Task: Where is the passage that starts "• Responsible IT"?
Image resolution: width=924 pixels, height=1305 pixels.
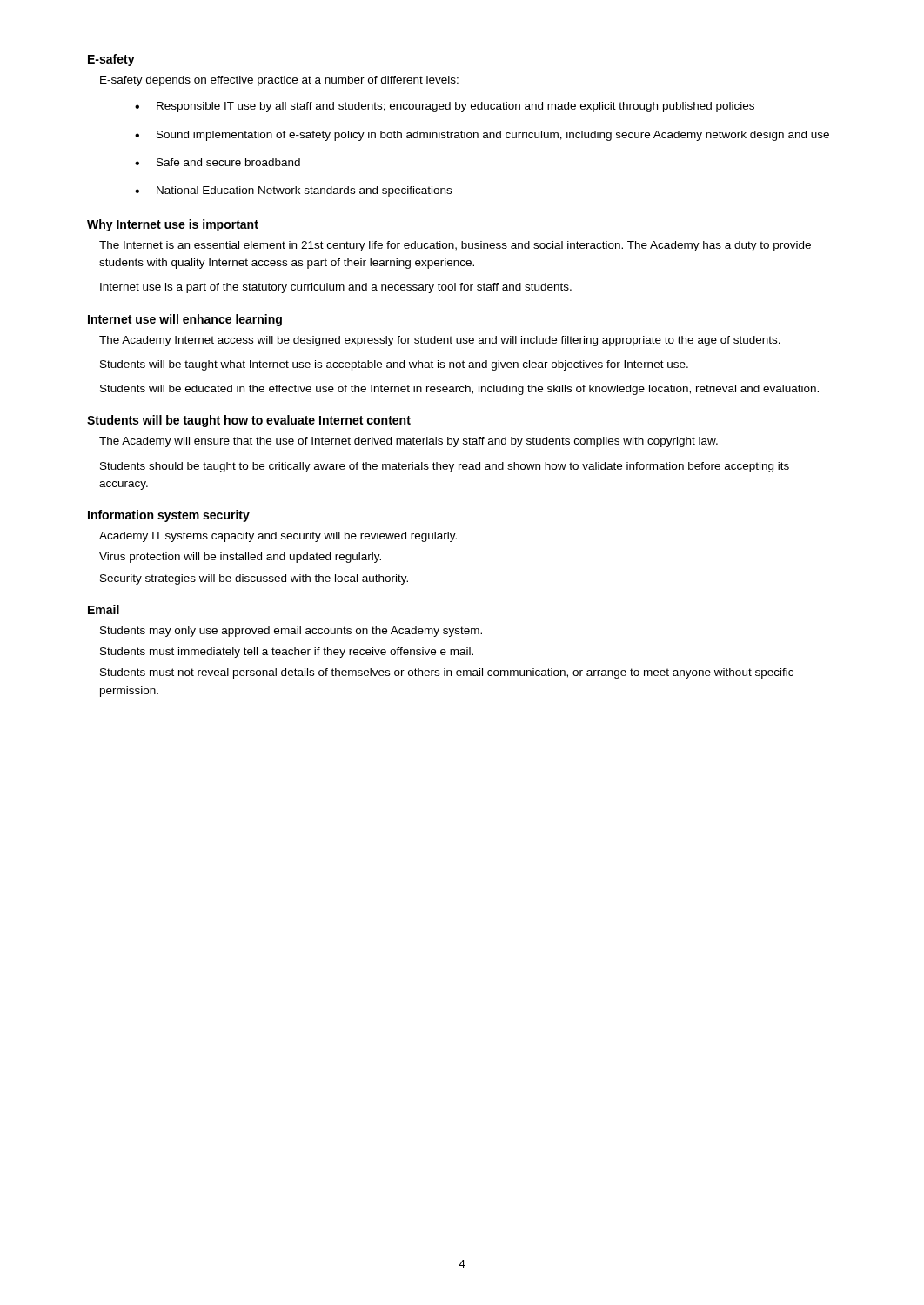Action: tap(486, 107)
